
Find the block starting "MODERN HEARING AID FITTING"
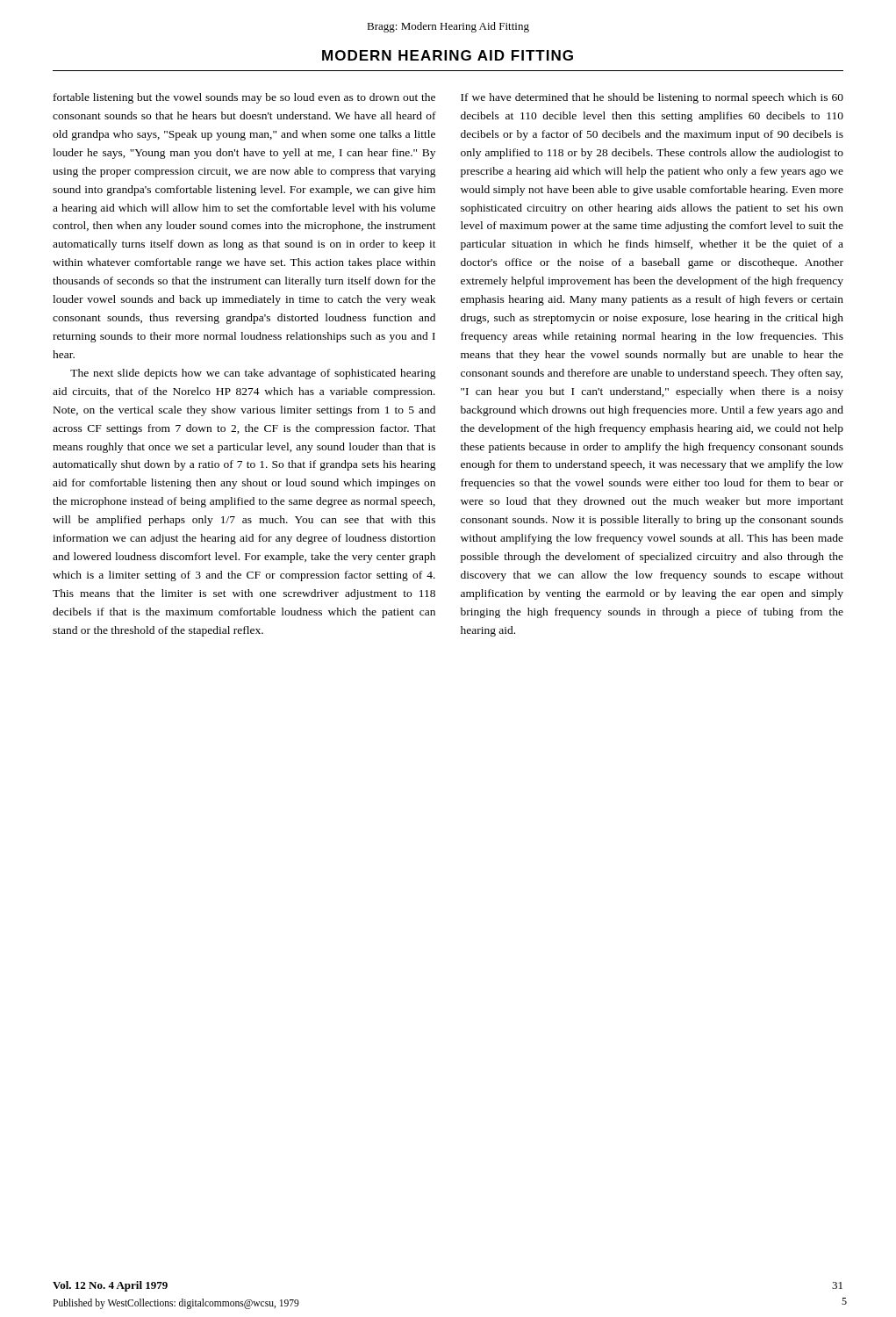448,59
